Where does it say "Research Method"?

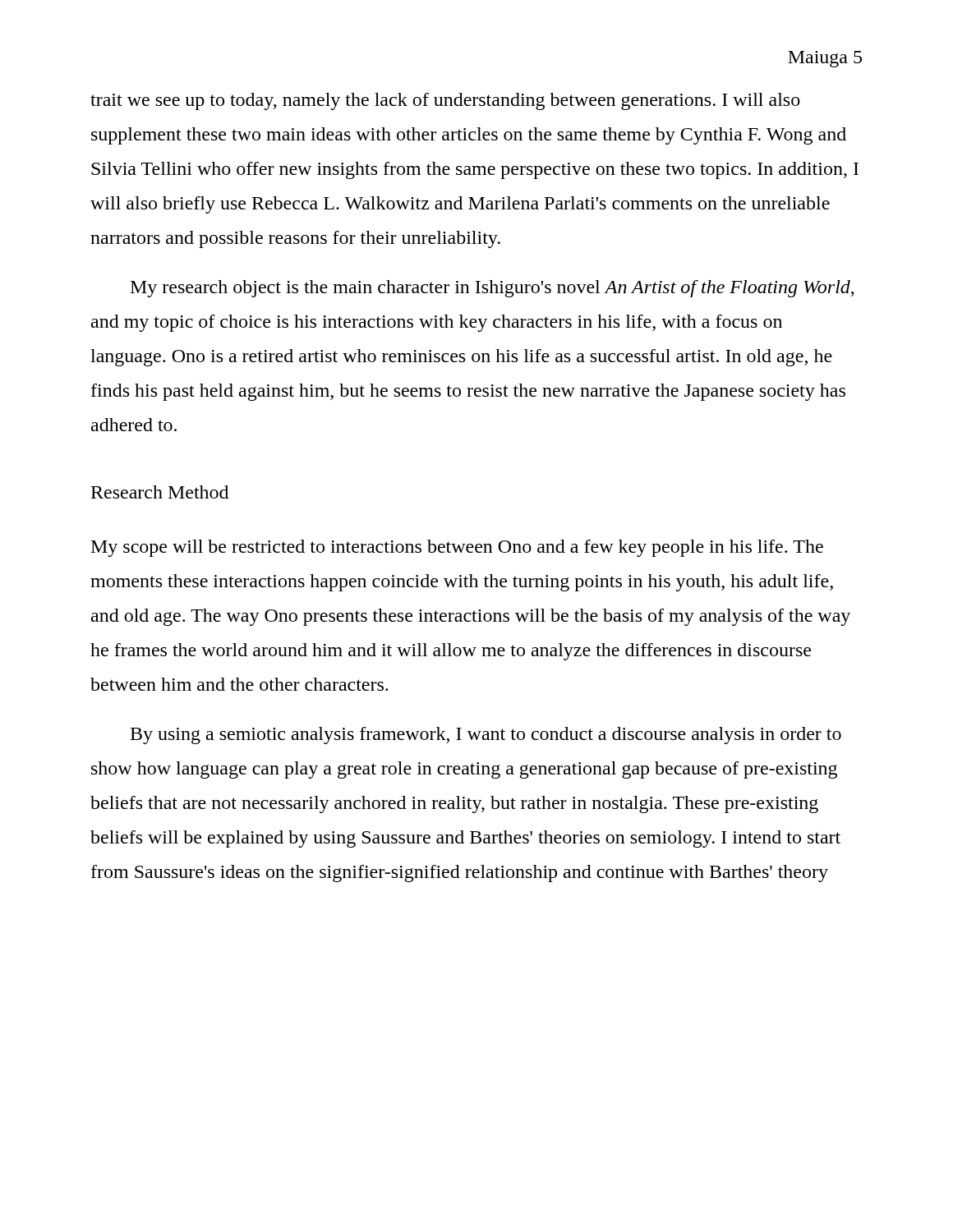point(160,492)
